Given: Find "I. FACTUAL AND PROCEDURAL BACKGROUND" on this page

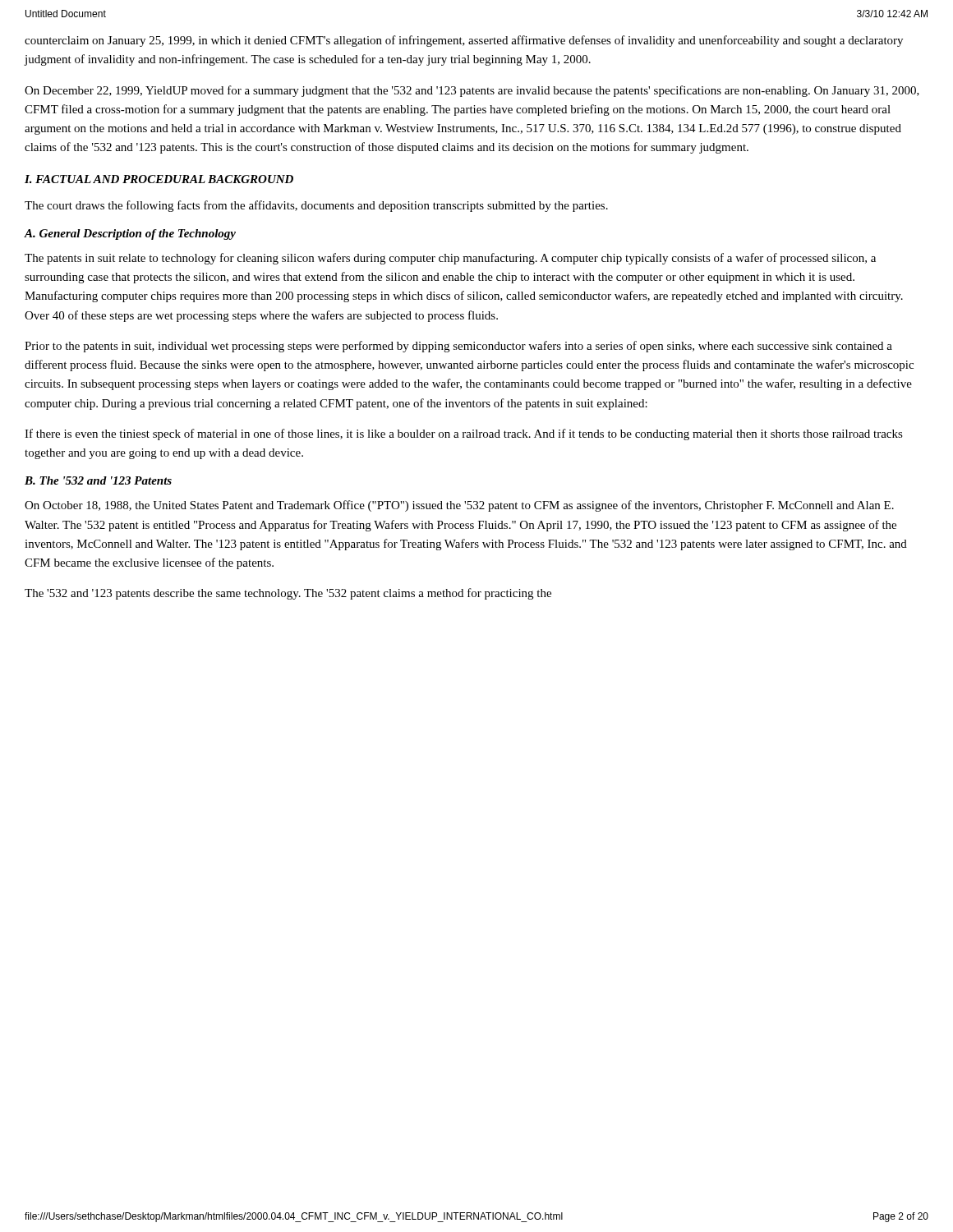Looking at the screenshot, I should click(x=159, y=179).
